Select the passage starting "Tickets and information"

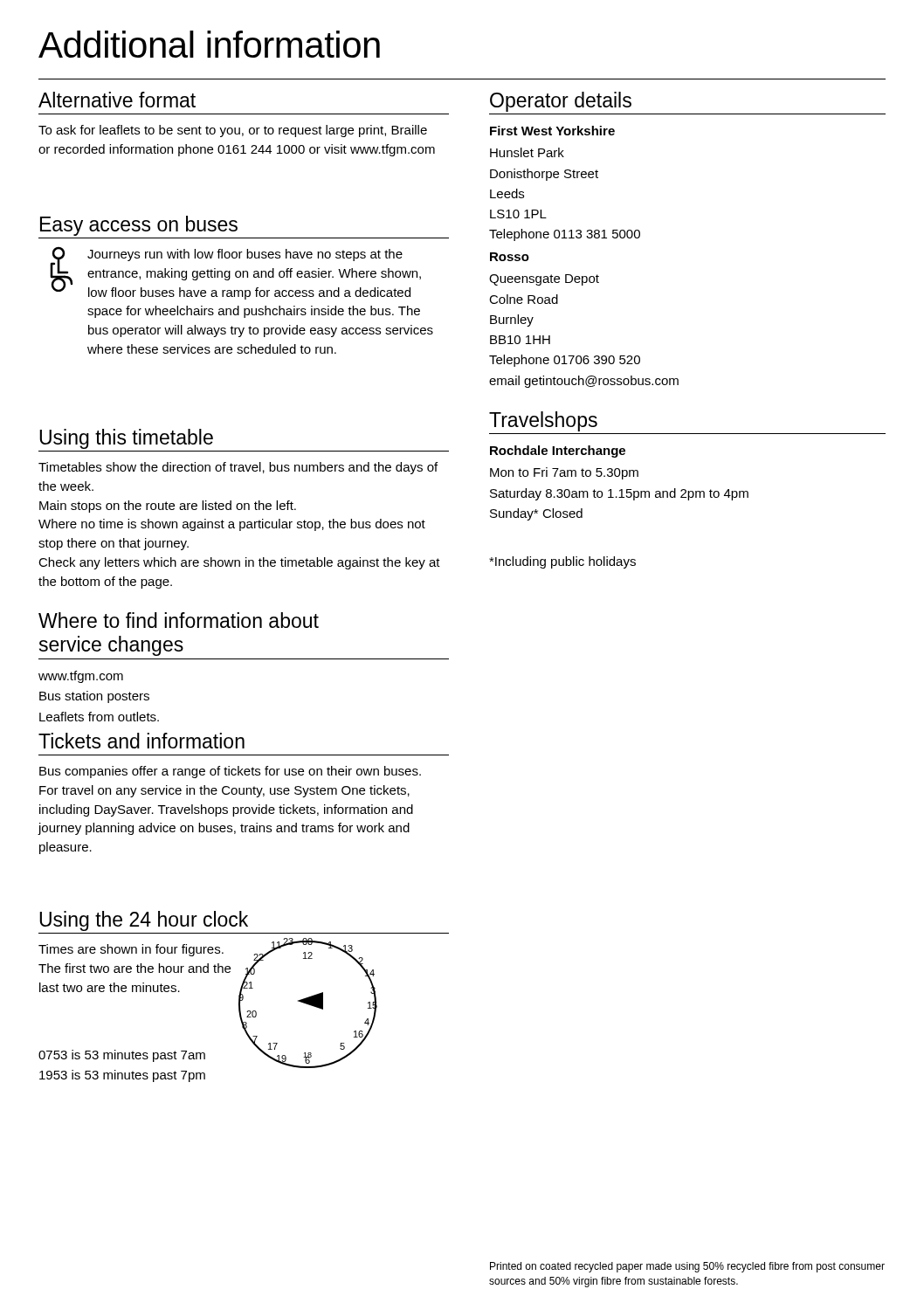[142, 741]
